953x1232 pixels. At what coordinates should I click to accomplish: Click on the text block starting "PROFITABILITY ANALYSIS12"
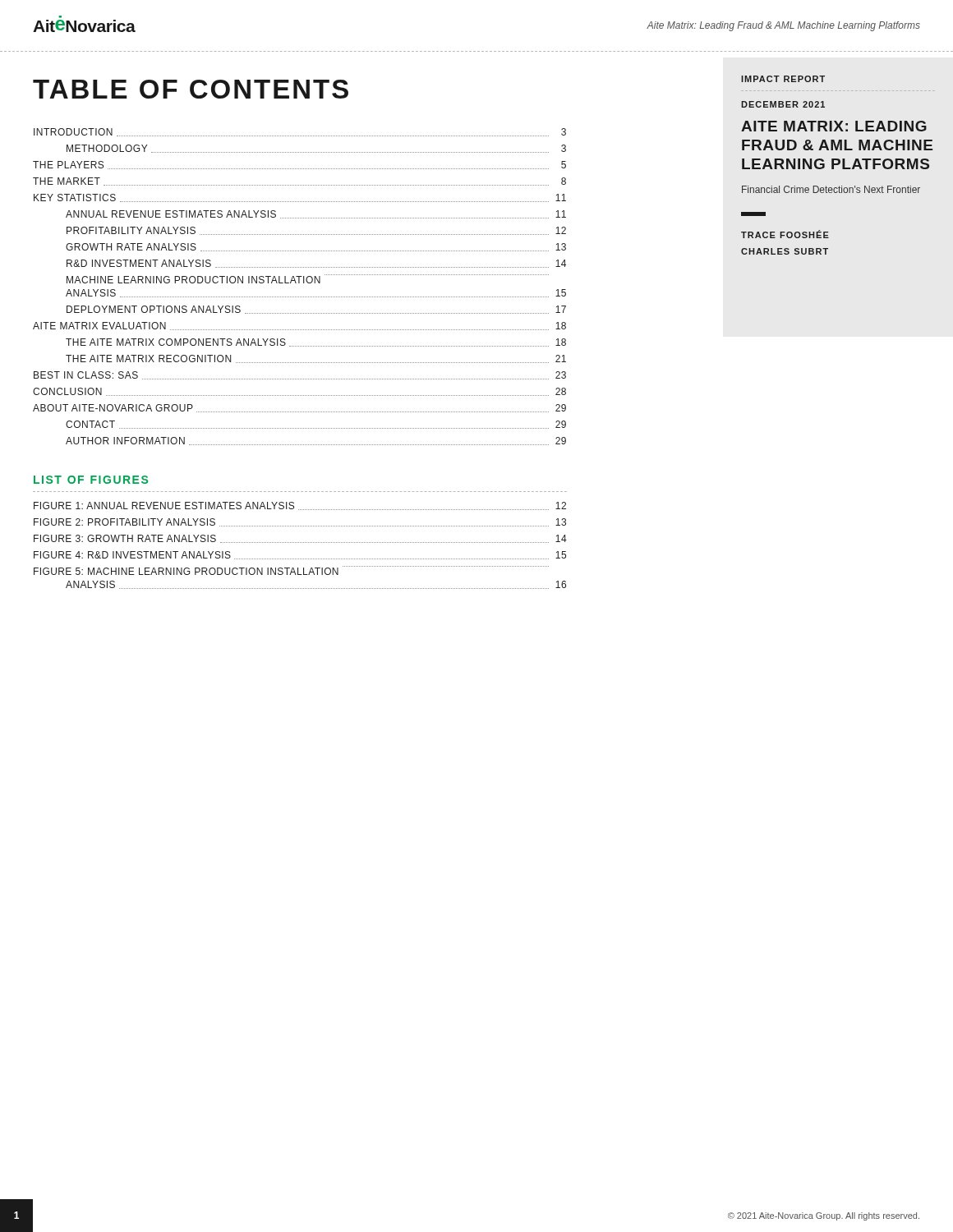[316, 231]
